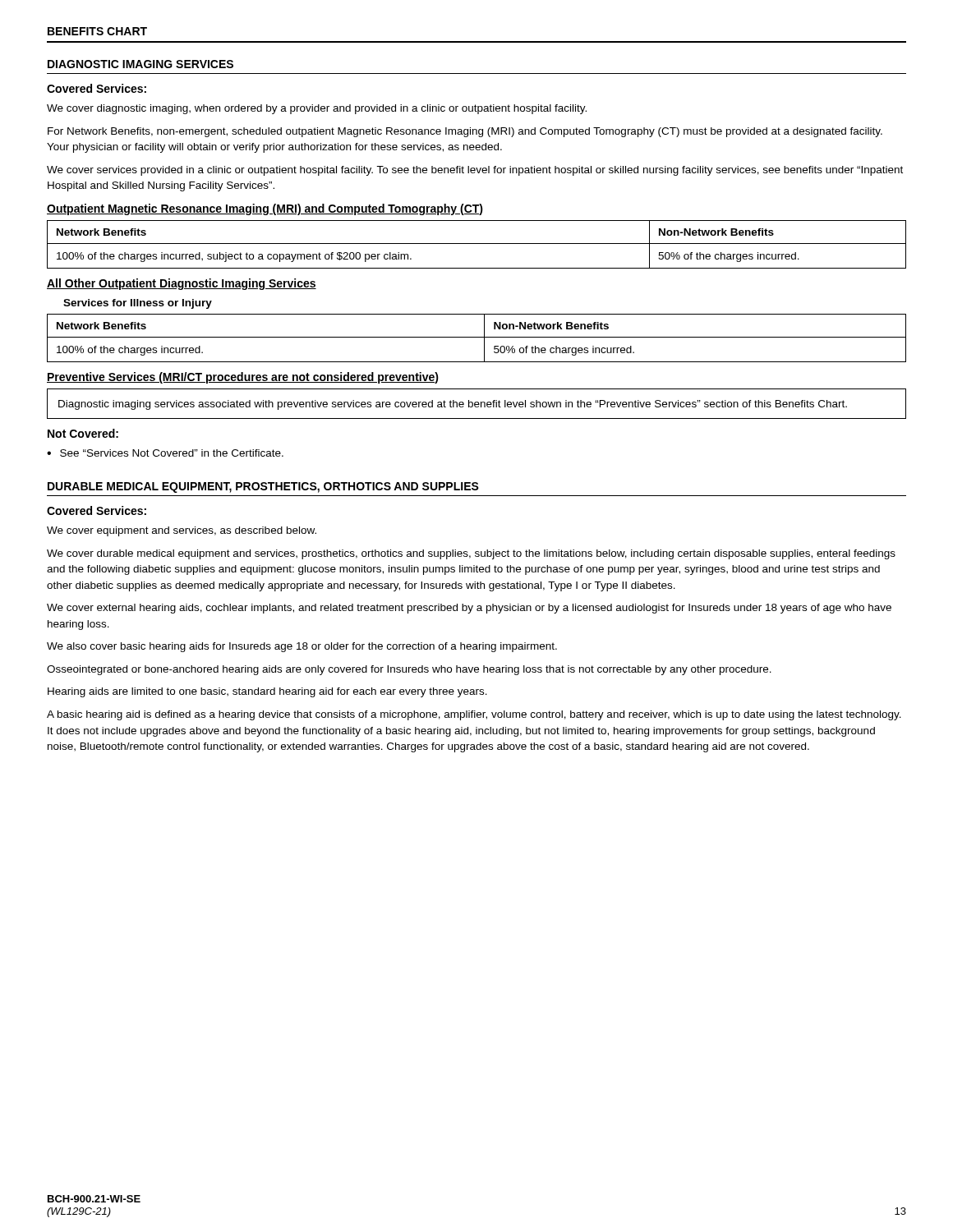Point to the block starting "Diagnostic imaging services associated with preventive"
953x1232 pixels.
point(476,404)
